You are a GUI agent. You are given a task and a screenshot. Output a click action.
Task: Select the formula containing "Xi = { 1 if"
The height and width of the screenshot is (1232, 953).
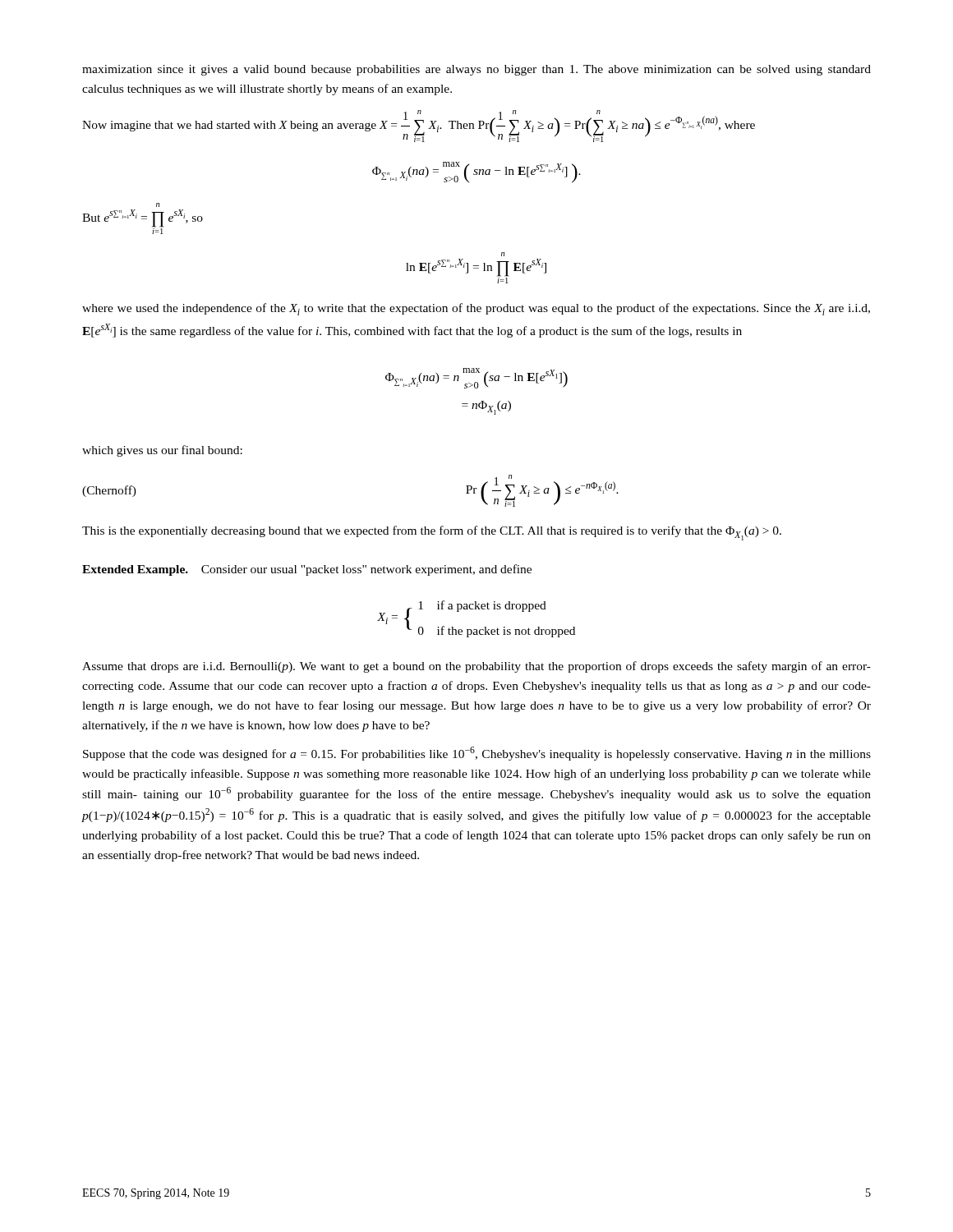coord(476,618)
